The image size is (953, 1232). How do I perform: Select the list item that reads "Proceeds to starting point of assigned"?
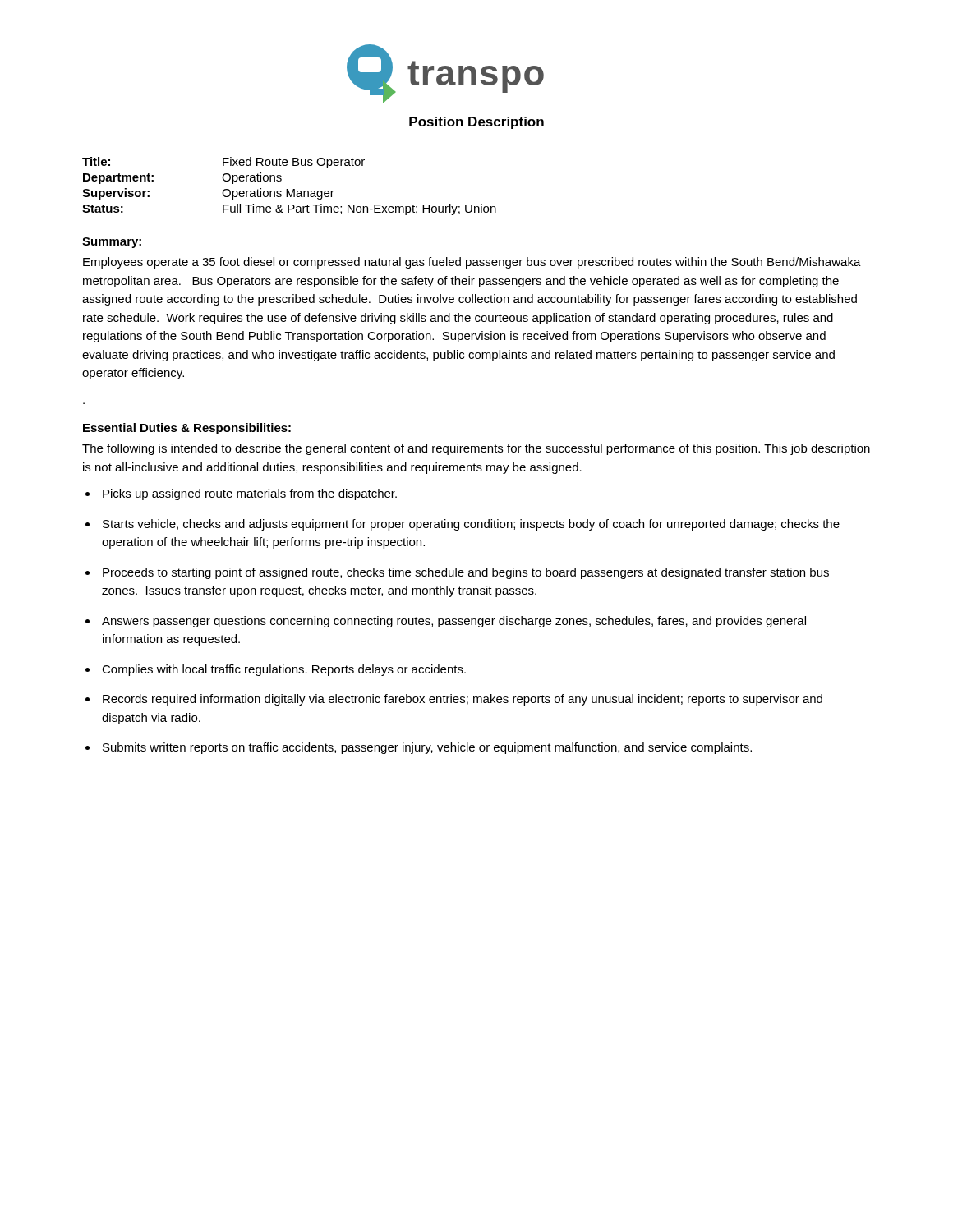(466, 581)
